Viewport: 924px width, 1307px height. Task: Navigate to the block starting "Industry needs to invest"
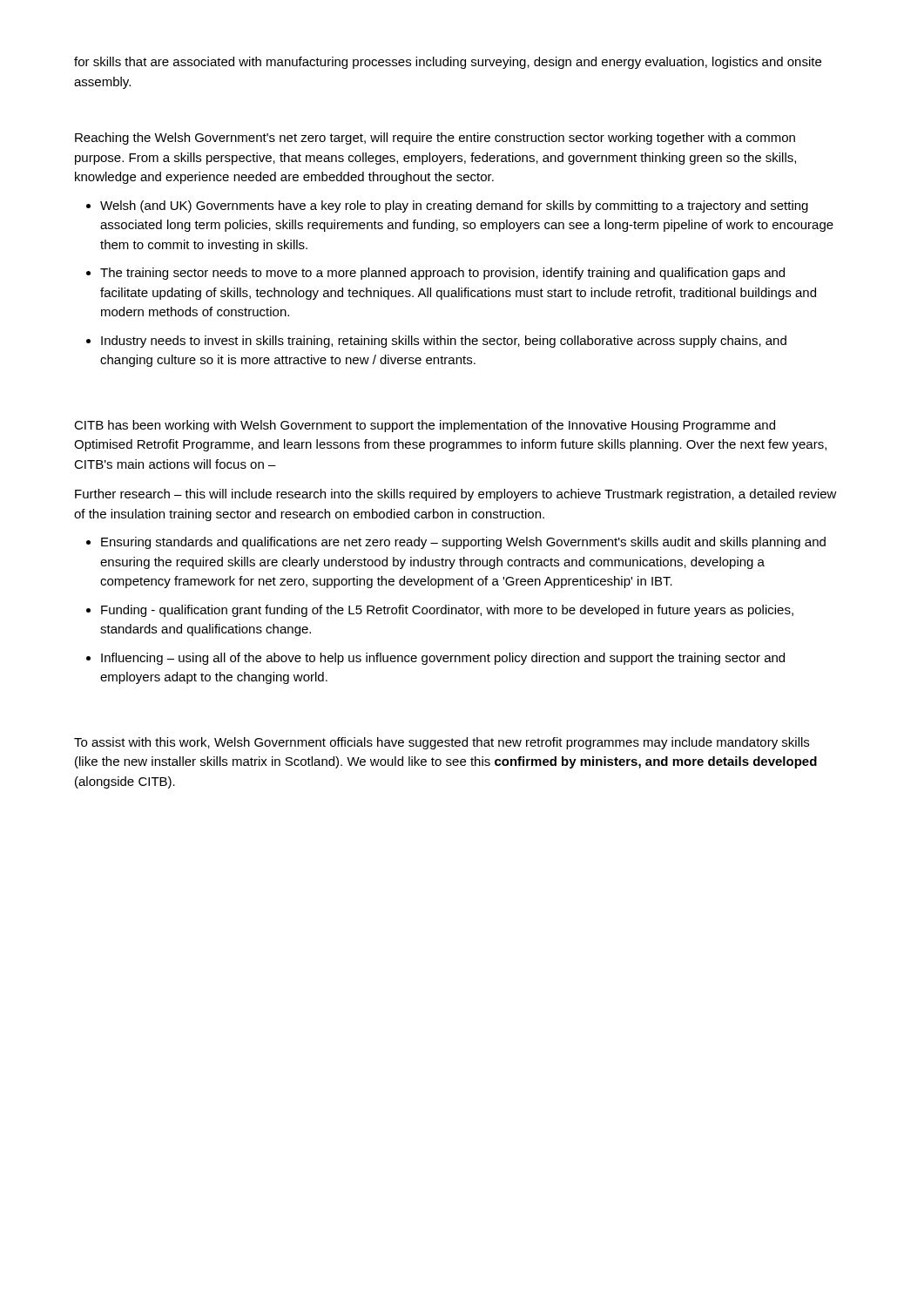coord(444,350)
